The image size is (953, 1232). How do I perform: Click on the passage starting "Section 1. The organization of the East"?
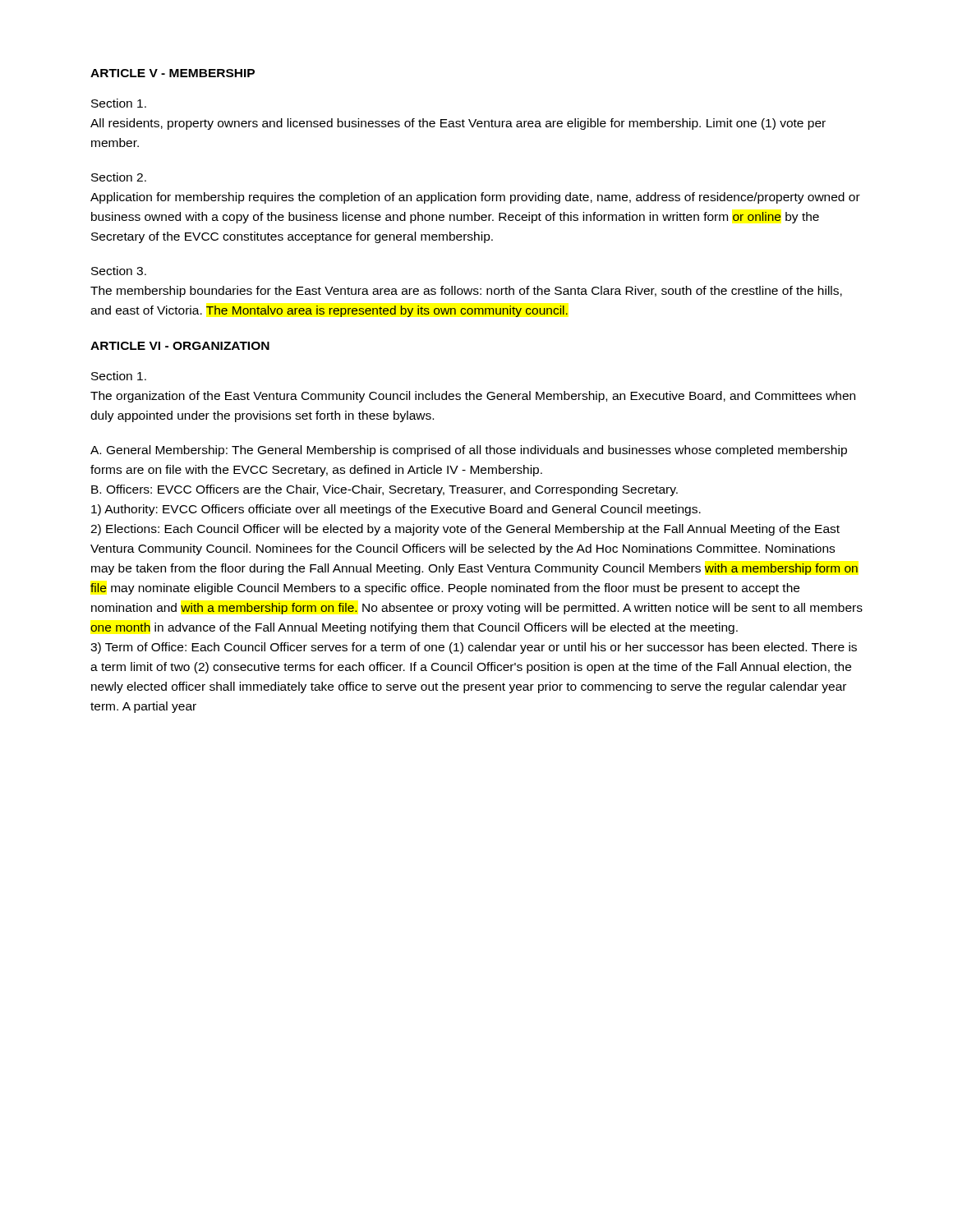(473, 396)
